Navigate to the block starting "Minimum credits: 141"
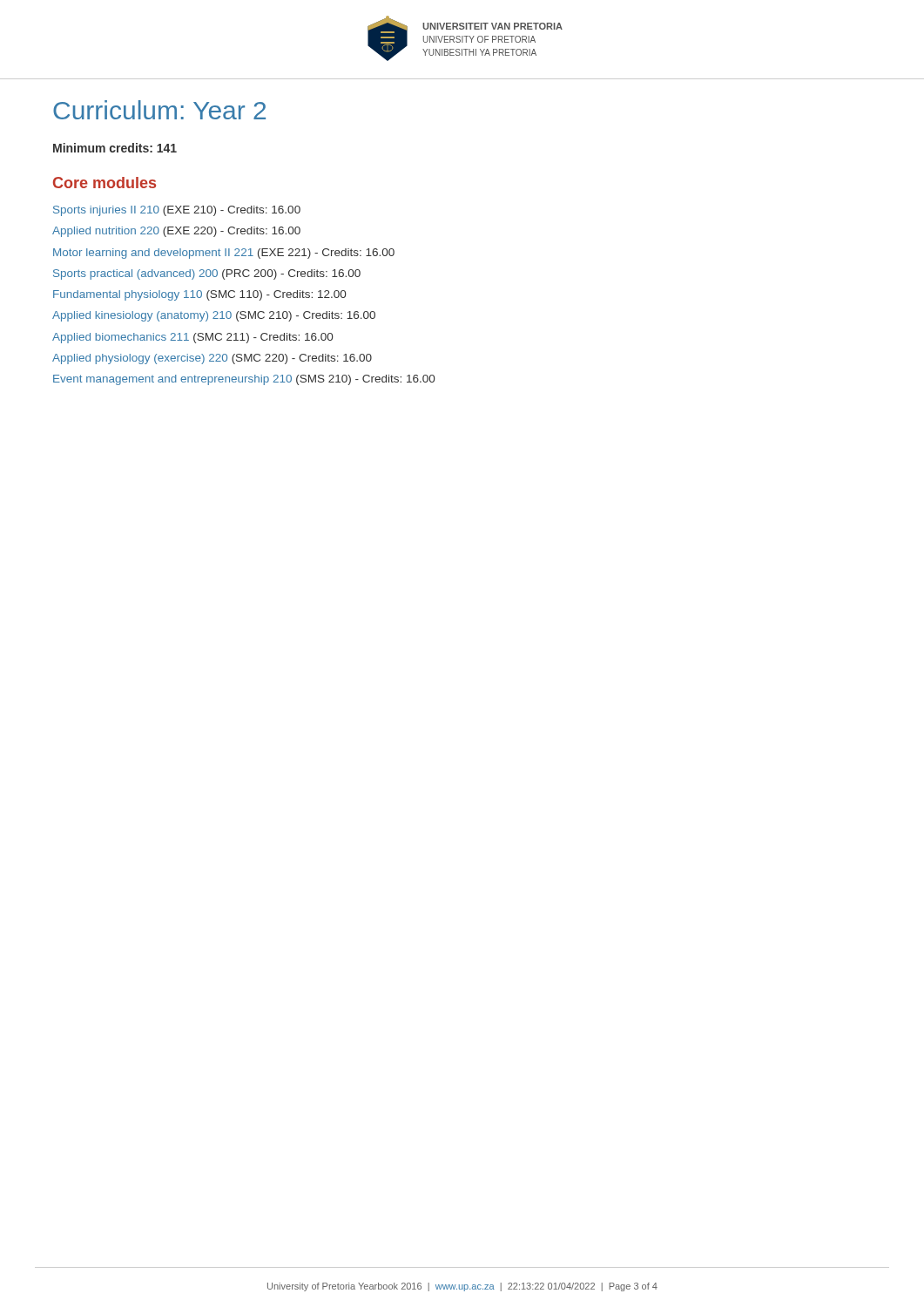Image resolution: width=924 pixels, height=1307 pixels. coord(115,148)
